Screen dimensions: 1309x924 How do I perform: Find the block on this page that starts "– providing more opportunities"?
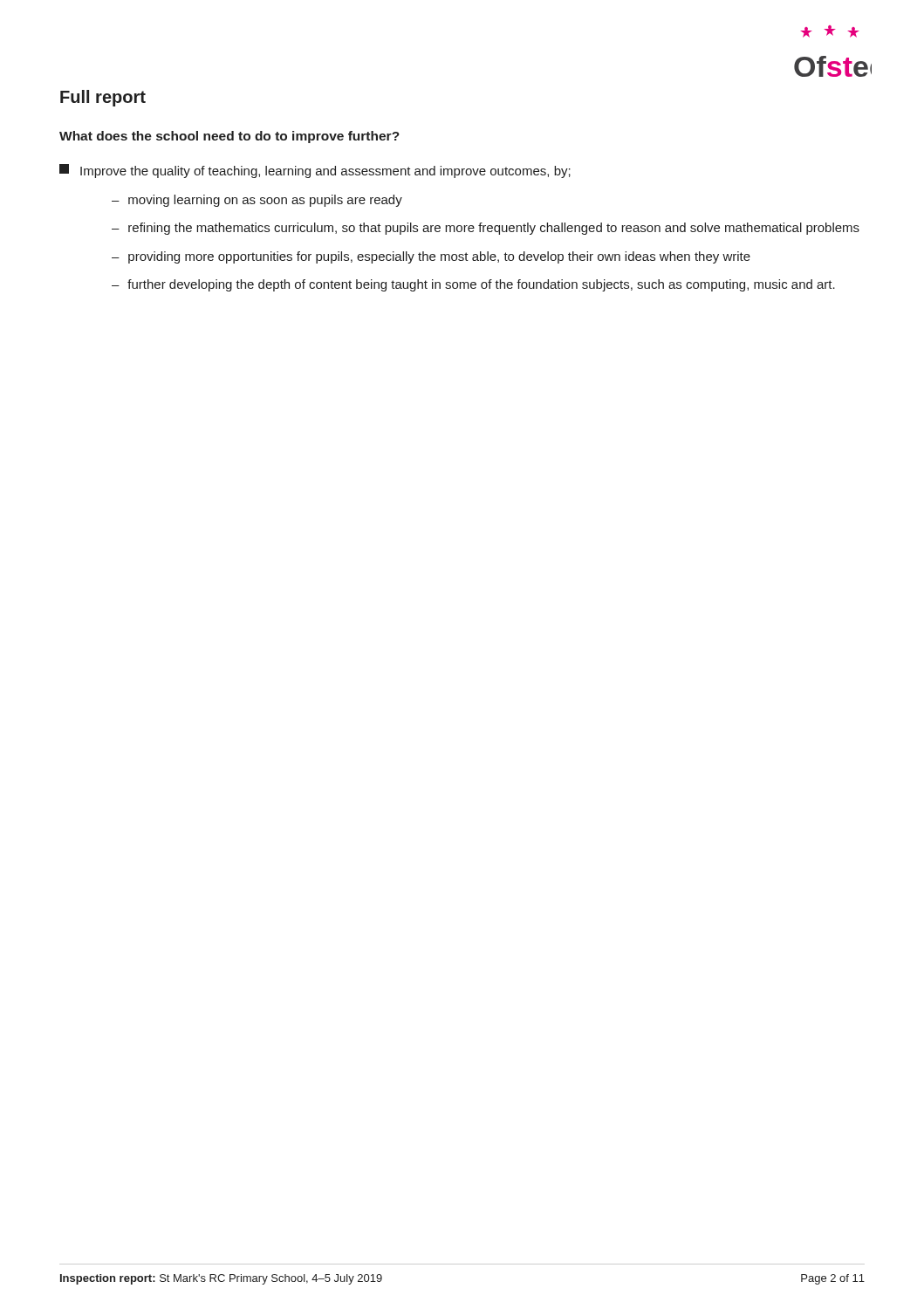point(431,256)
